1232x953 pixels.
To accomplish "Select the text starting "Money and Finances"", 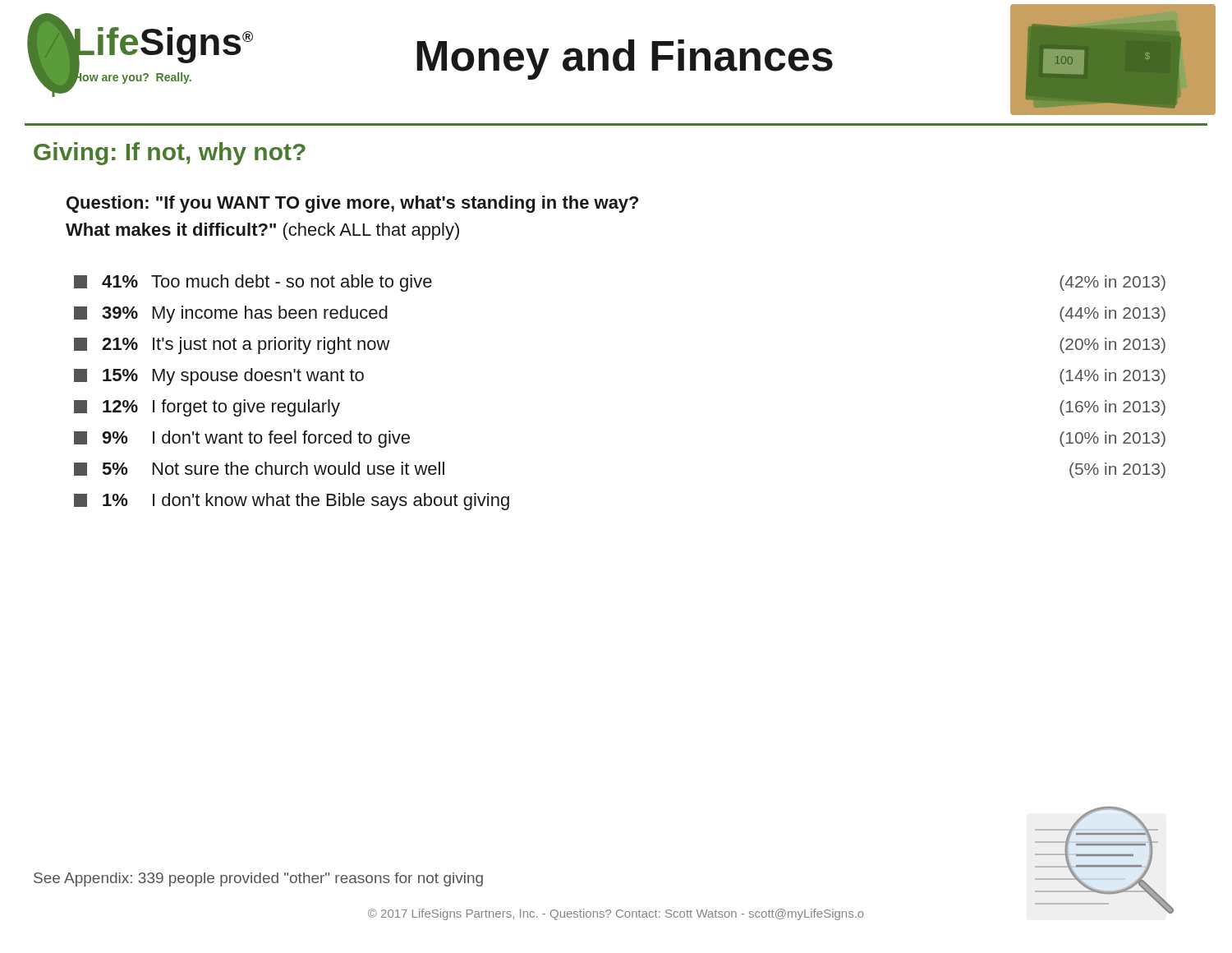I will [x=624, y=56].
